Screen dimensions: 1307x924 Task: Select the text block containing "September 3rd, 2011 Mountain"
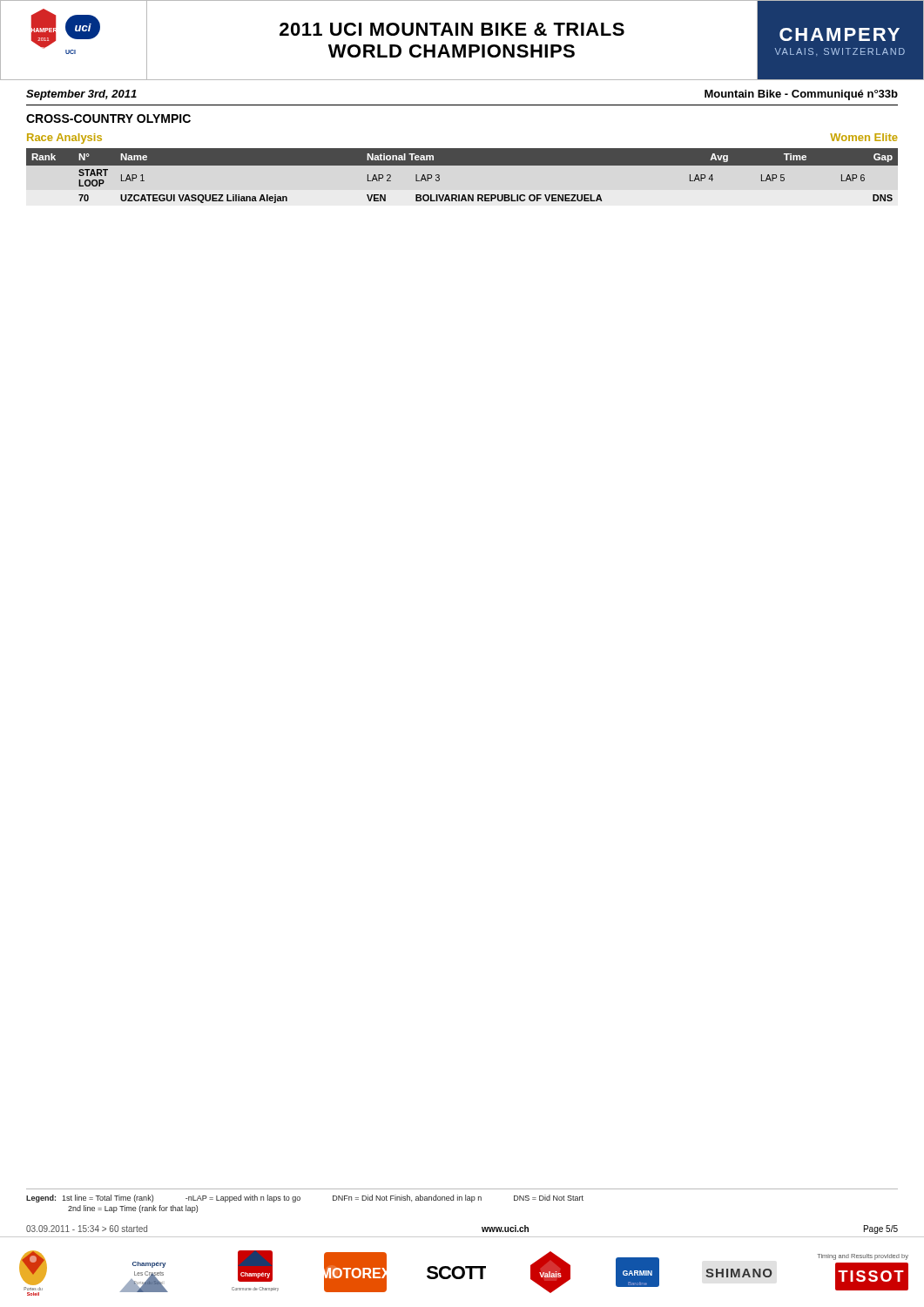tap(462, 94)
